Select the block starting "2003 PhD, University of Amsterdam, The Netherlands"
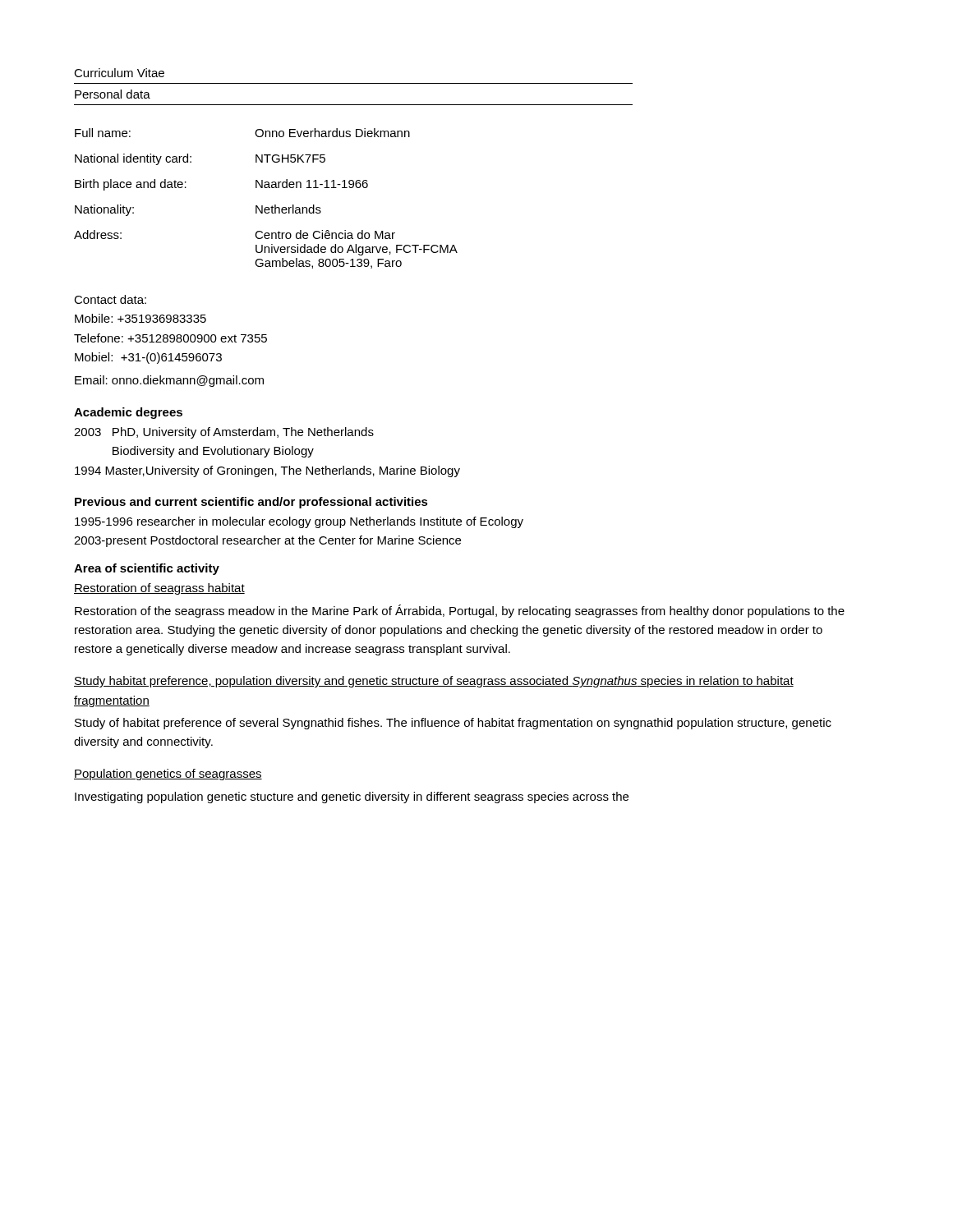The height and width of the screenshot is (1232, 953). coord(224,441)
